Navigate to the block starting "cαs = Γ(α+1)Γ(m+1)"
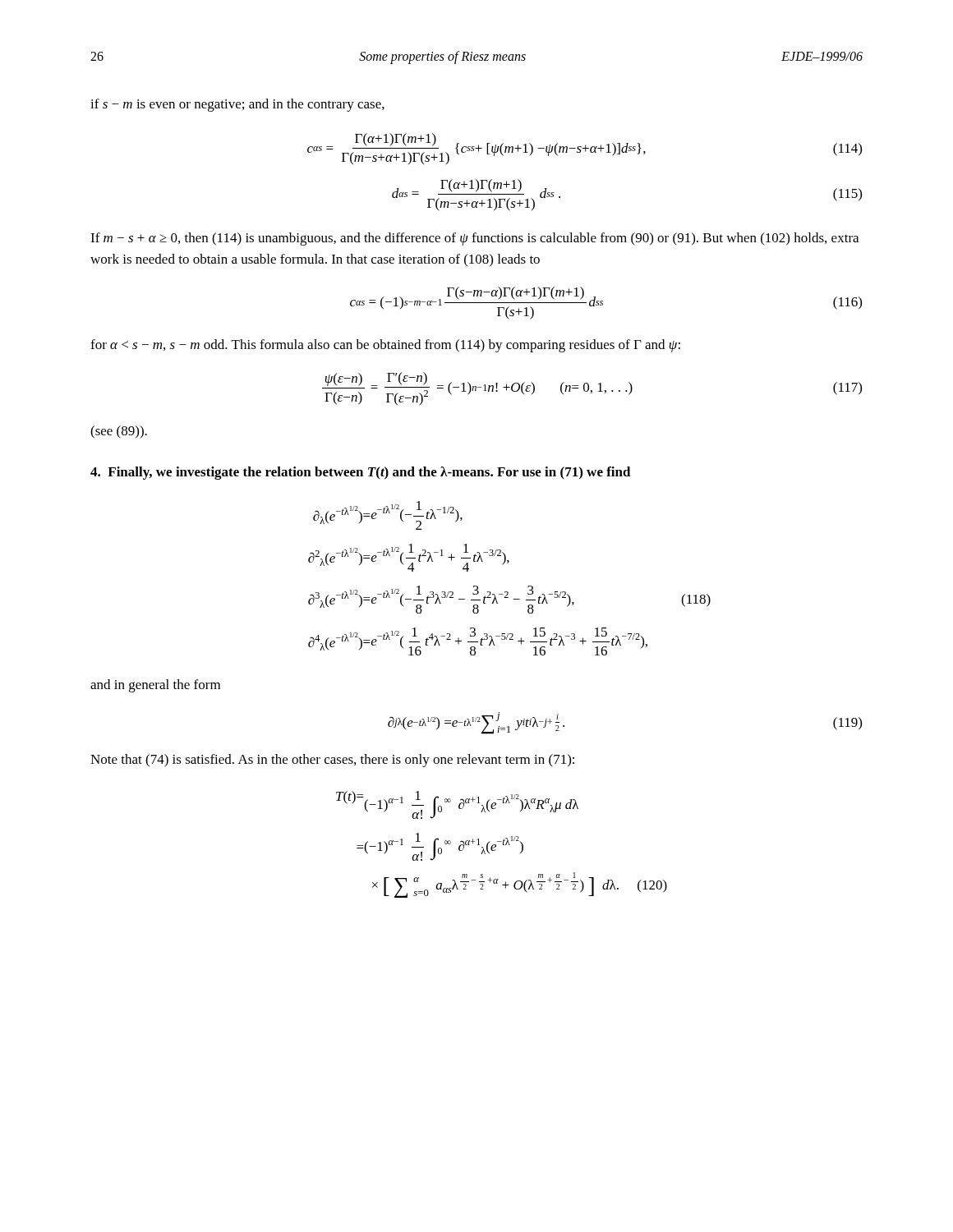Viewport: 953px width, 1232px height. click(x=476, y=149)
